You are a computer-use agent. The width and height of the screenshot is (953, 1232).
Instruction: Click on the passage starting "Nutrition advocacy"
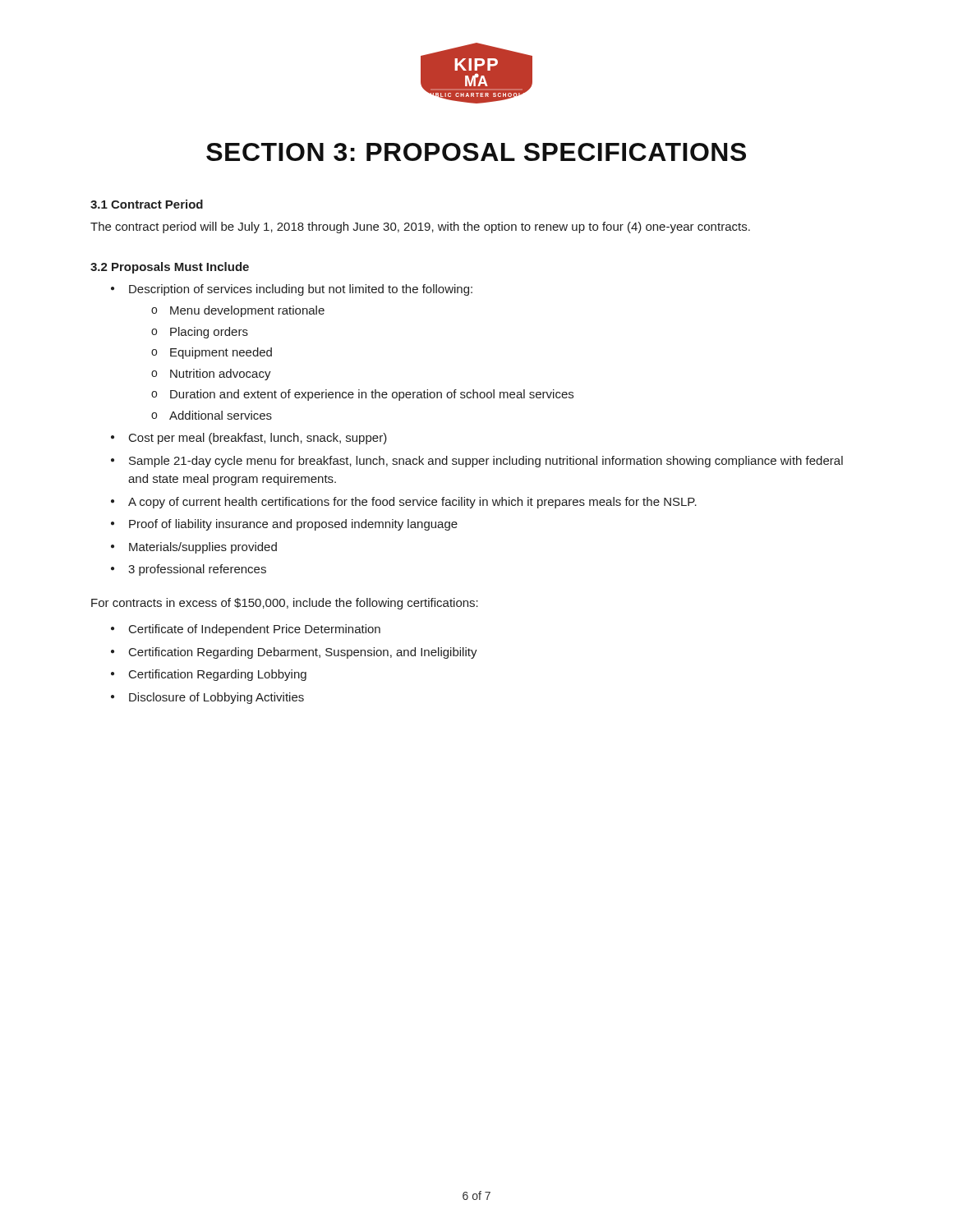tap(220, 373)
